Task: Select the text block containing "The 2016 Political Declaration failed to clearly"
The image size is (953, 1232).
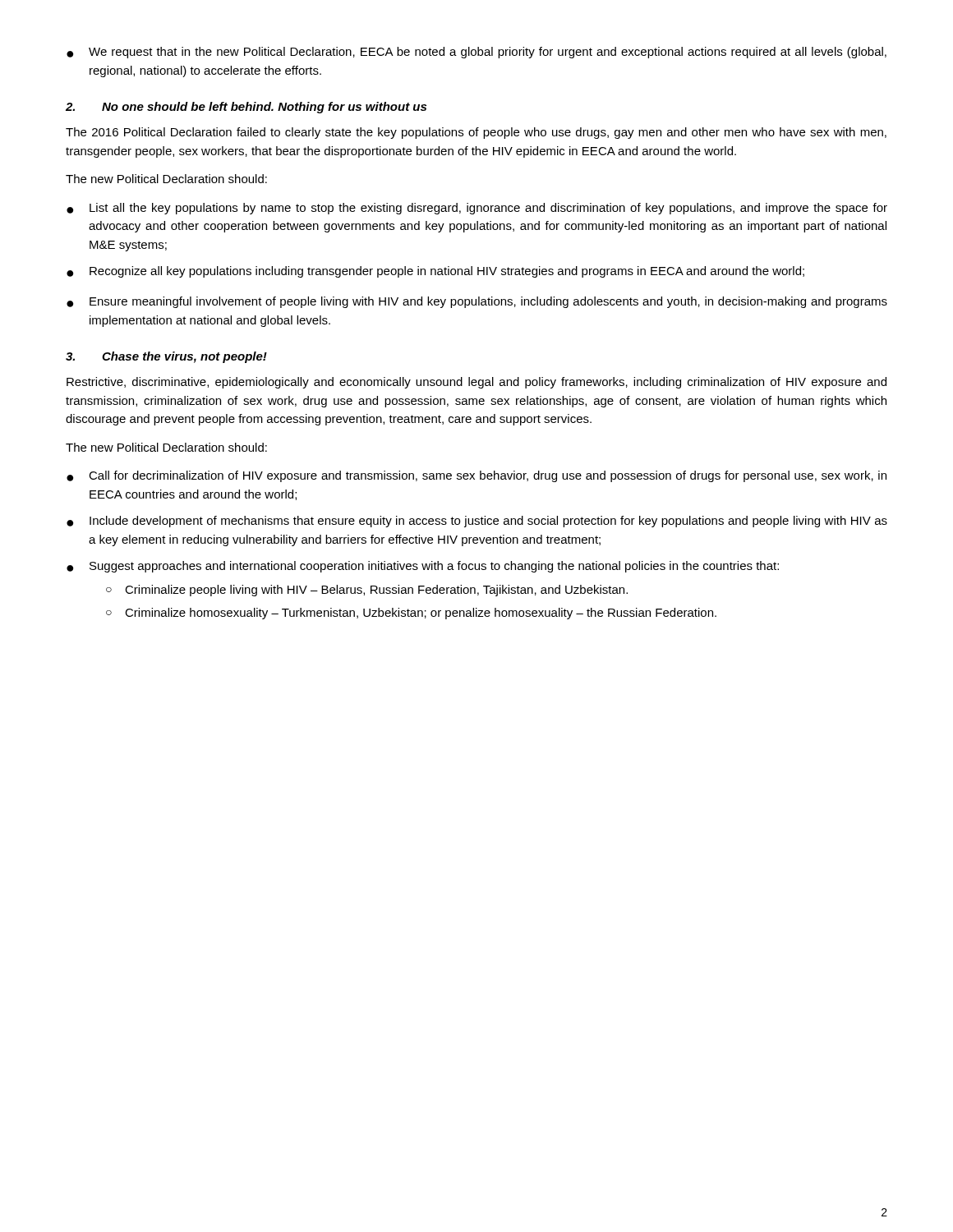Action: click(x=476, y=142)
